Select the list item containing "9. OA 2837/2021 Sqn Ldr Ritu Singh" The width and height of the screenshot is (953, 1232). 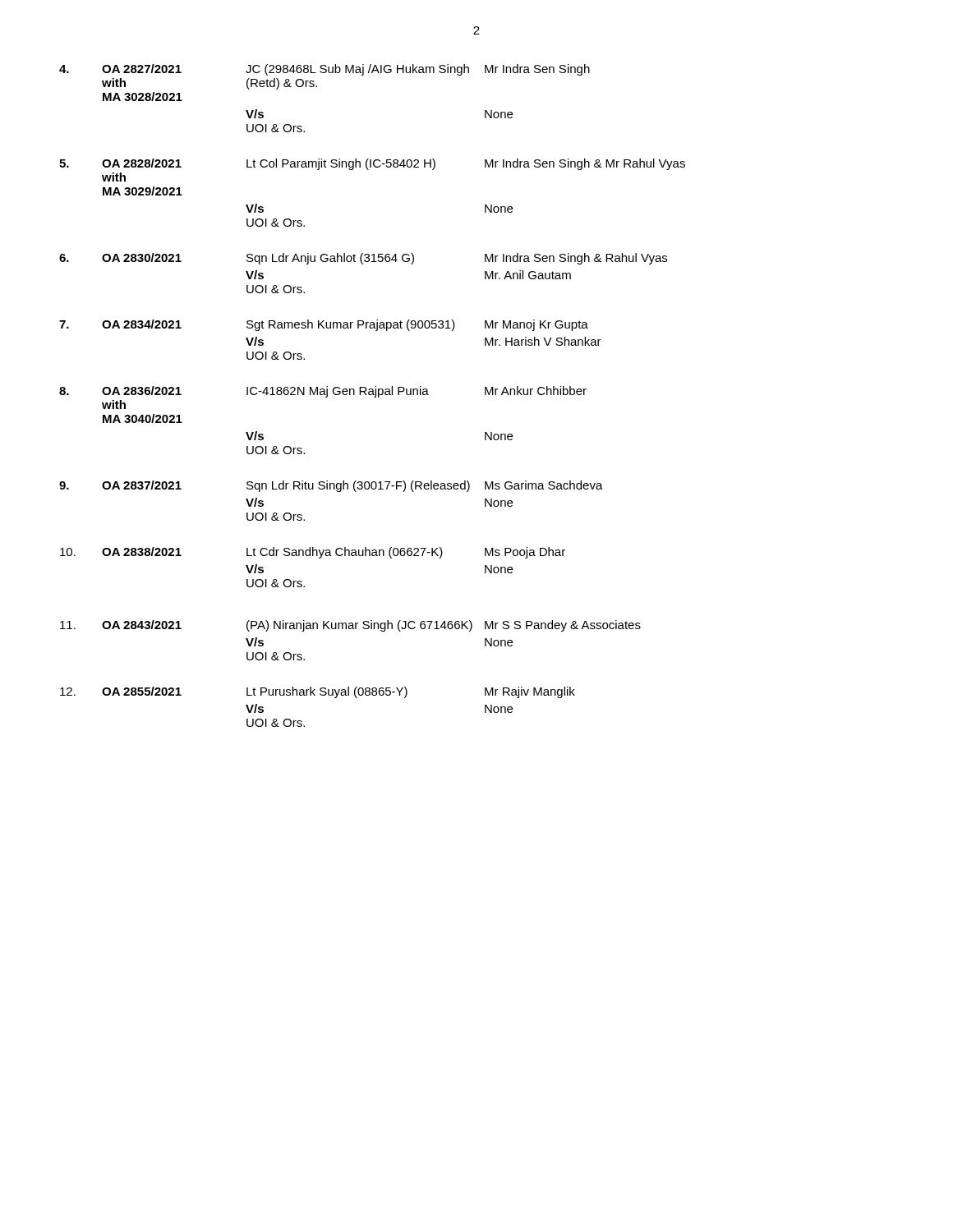[x=481, y=496]
